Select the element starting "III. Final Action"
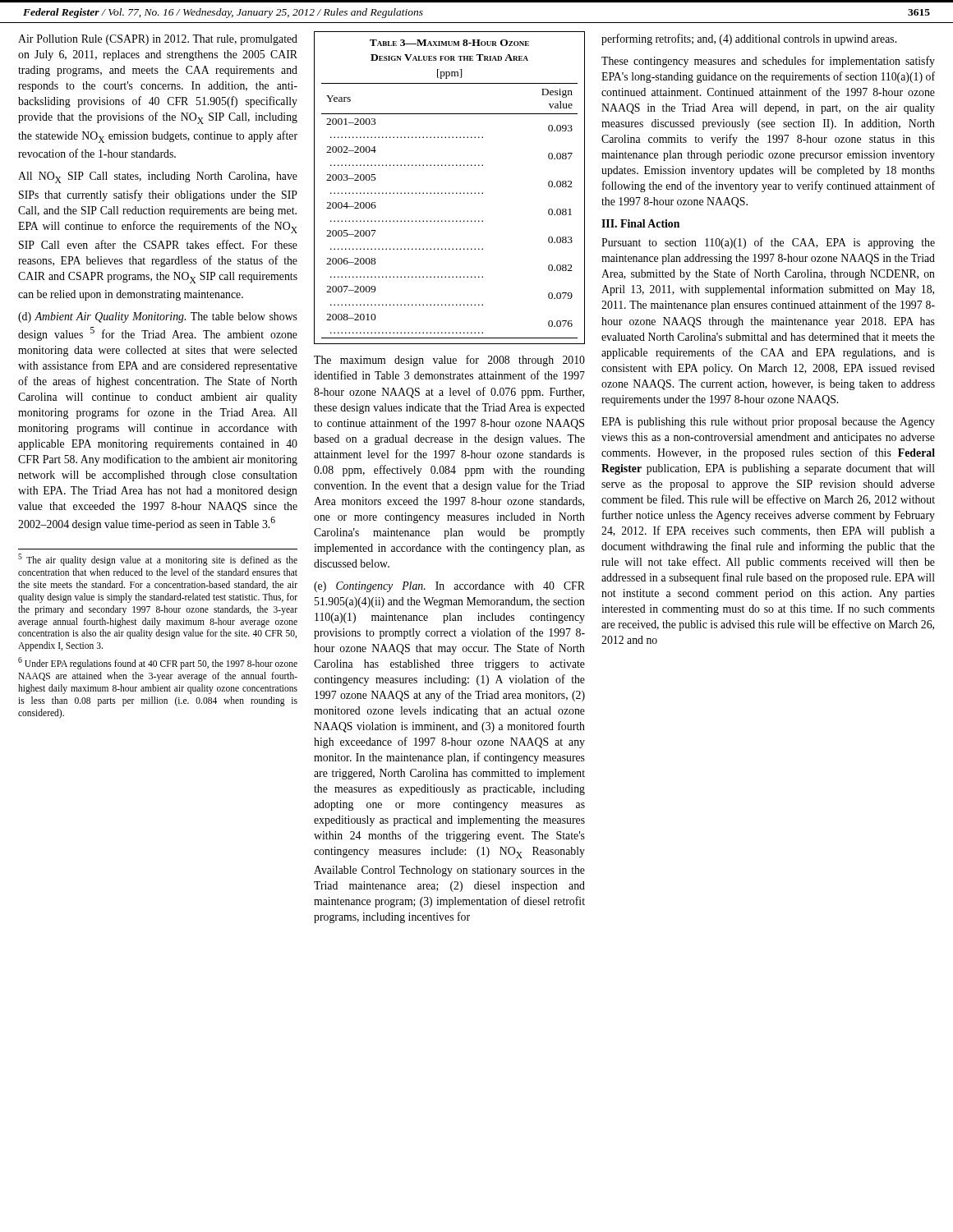953x1232 pixels. (x=641, y=224)
